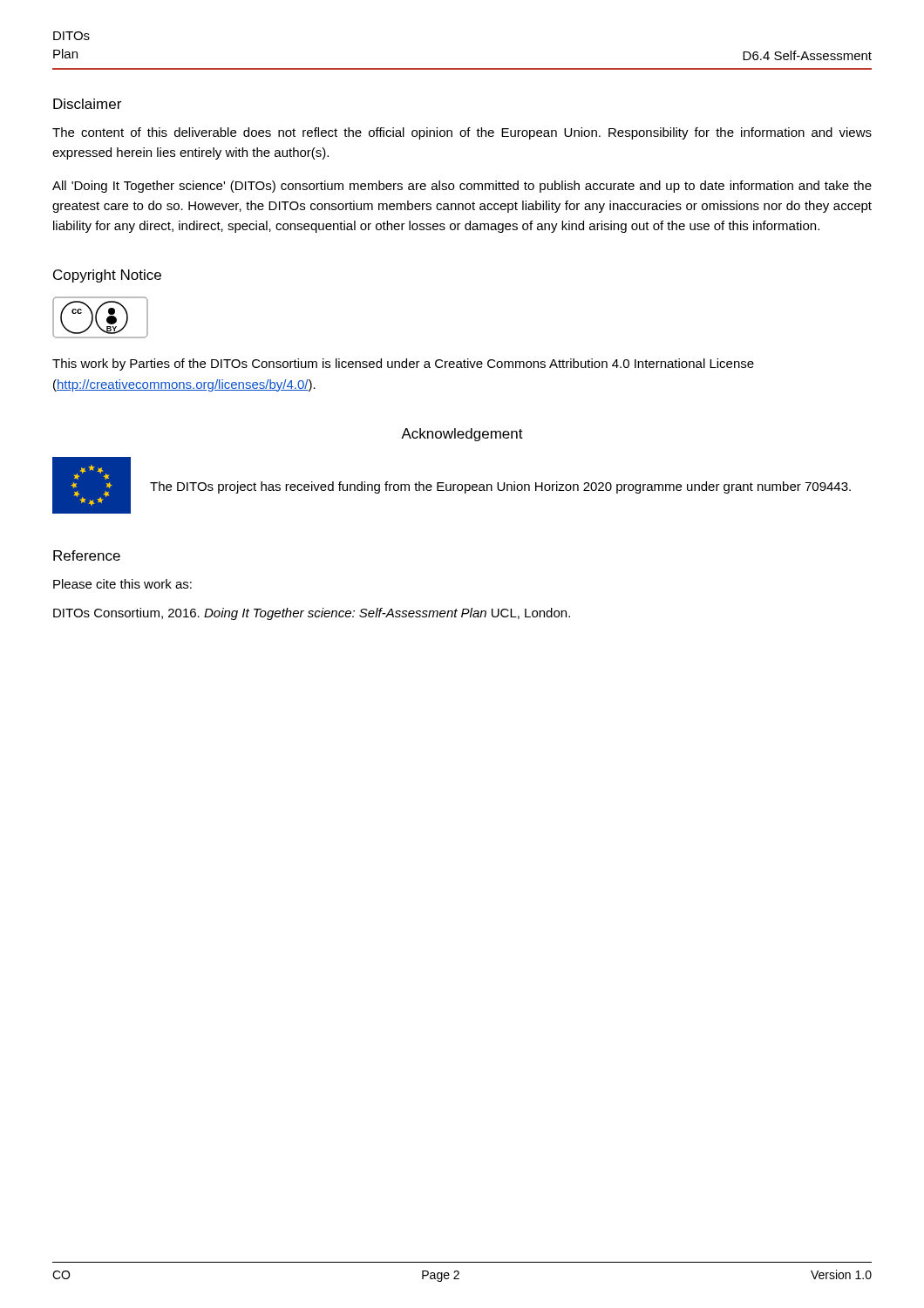
Task: Click on the text containing "Please cite this work as:"
Action: click(122, 584)
